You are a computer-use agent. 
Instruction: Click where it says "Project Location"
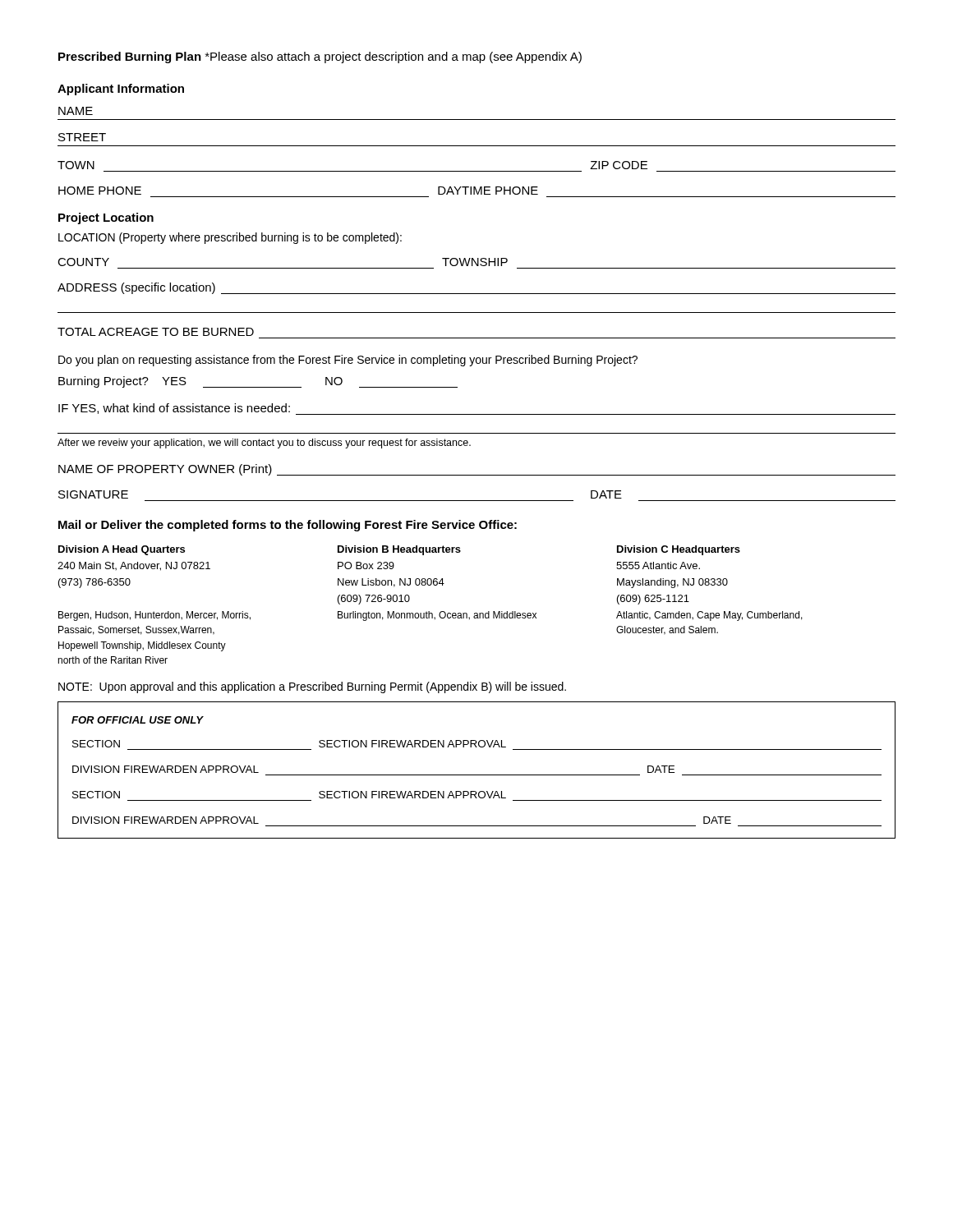click(x=106, y=217)
